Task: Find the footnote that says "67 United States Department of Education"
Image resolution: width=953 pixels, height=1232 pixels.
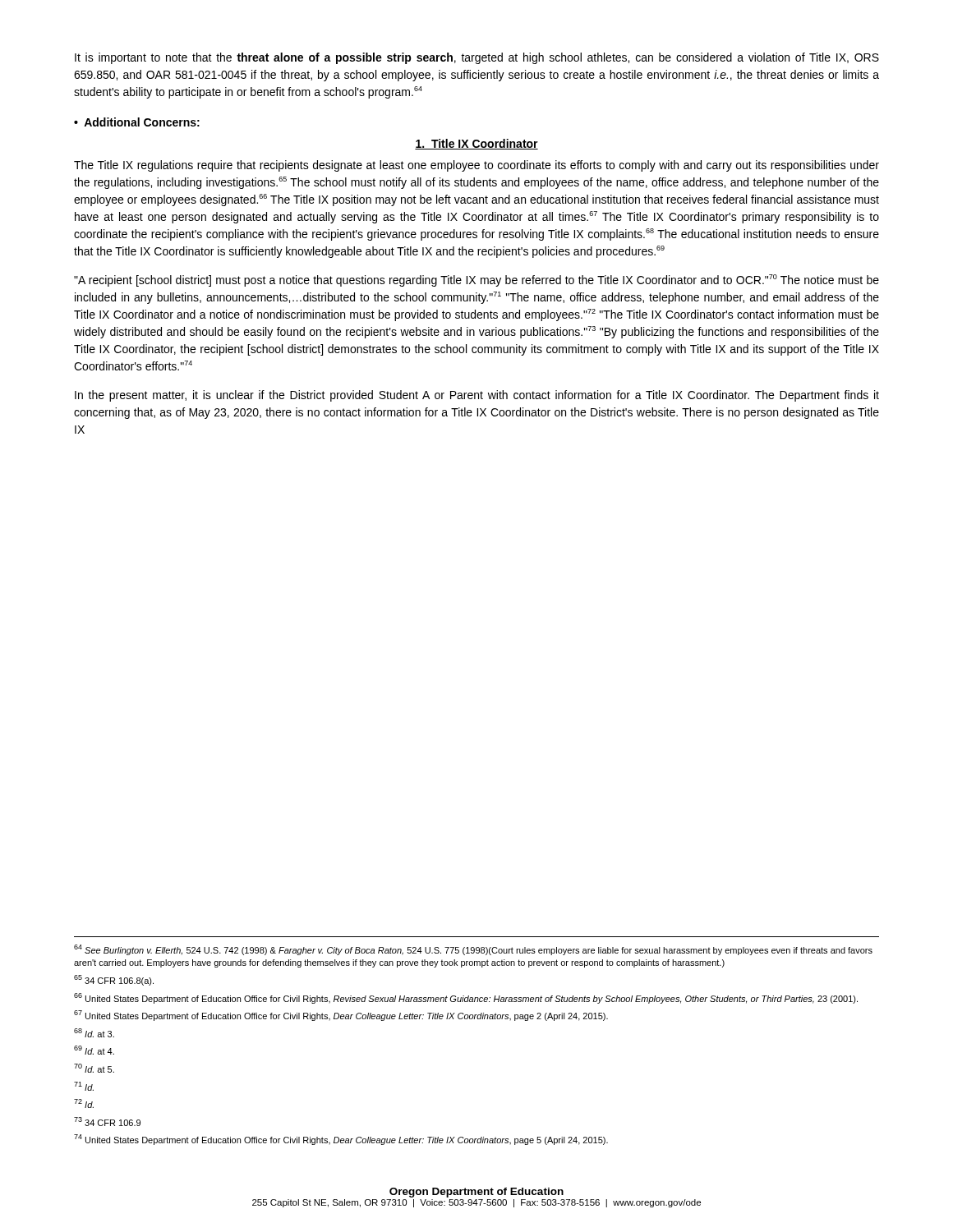Action: coord(341,1015)
